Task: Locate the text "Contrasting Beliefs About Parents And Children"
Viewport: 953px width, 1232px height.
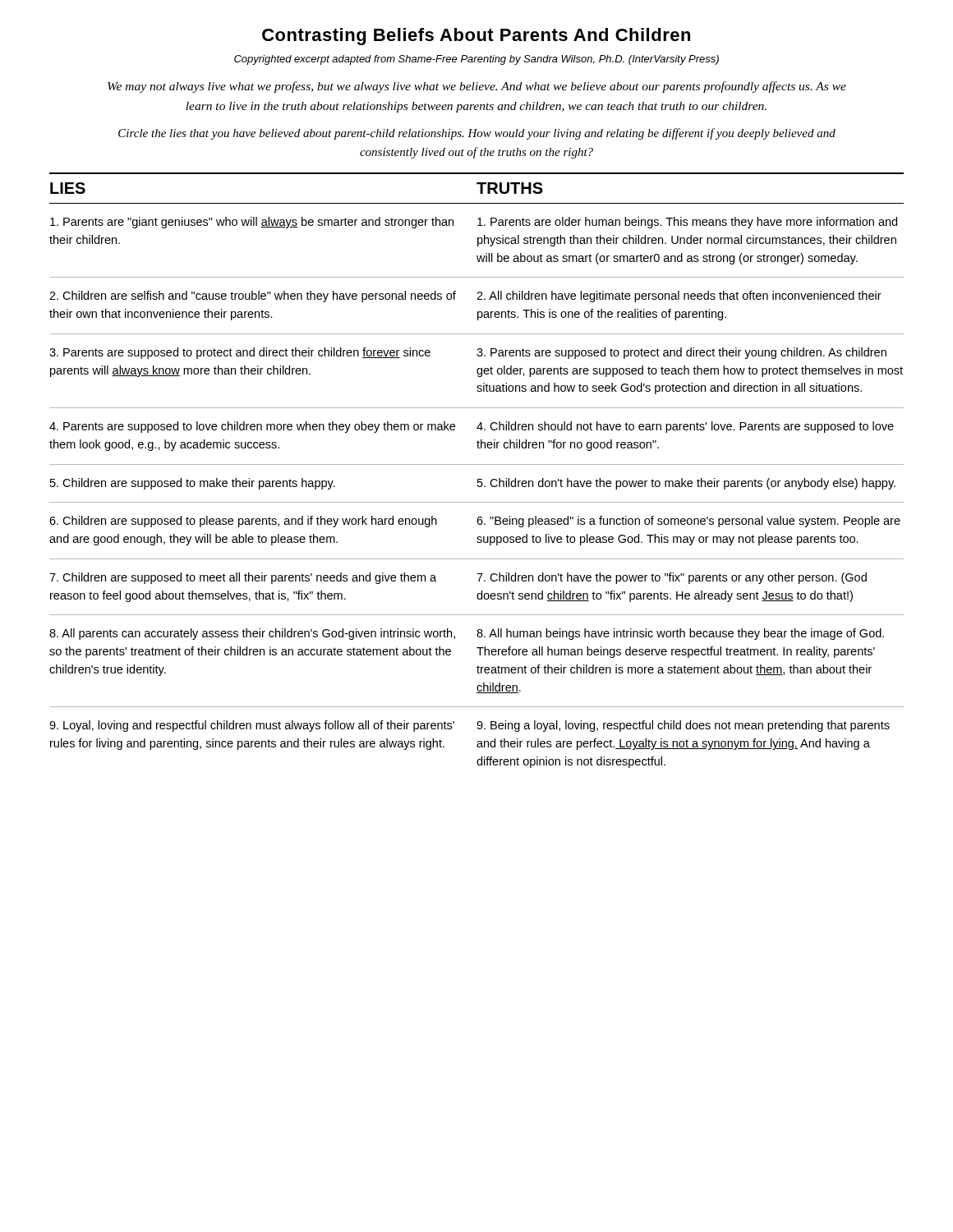Action: coord(476,35)
